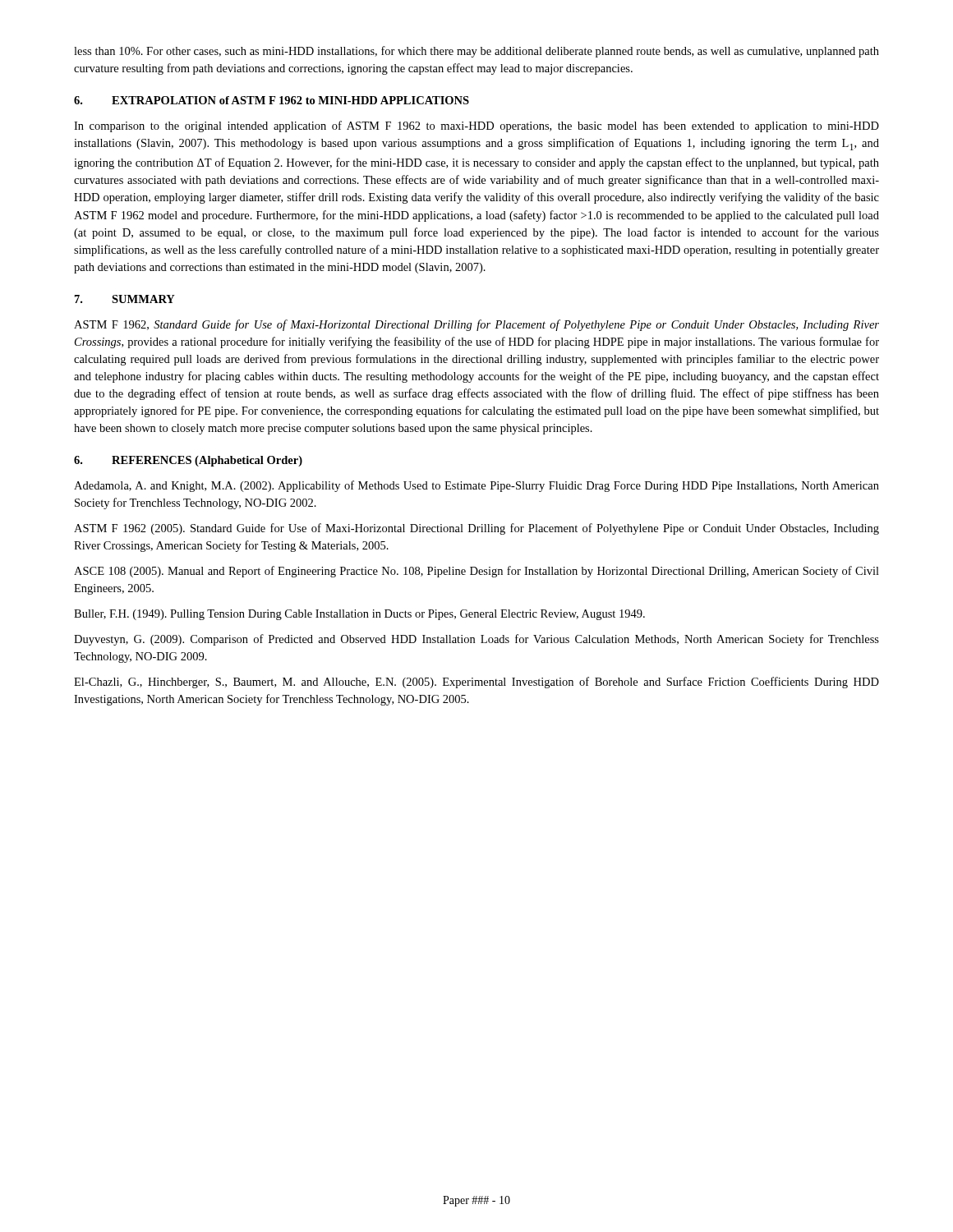Click on the list item that reads "Buller, F.H. (1949). Pulling Tension During Cable Installation"

coord(476,614)
